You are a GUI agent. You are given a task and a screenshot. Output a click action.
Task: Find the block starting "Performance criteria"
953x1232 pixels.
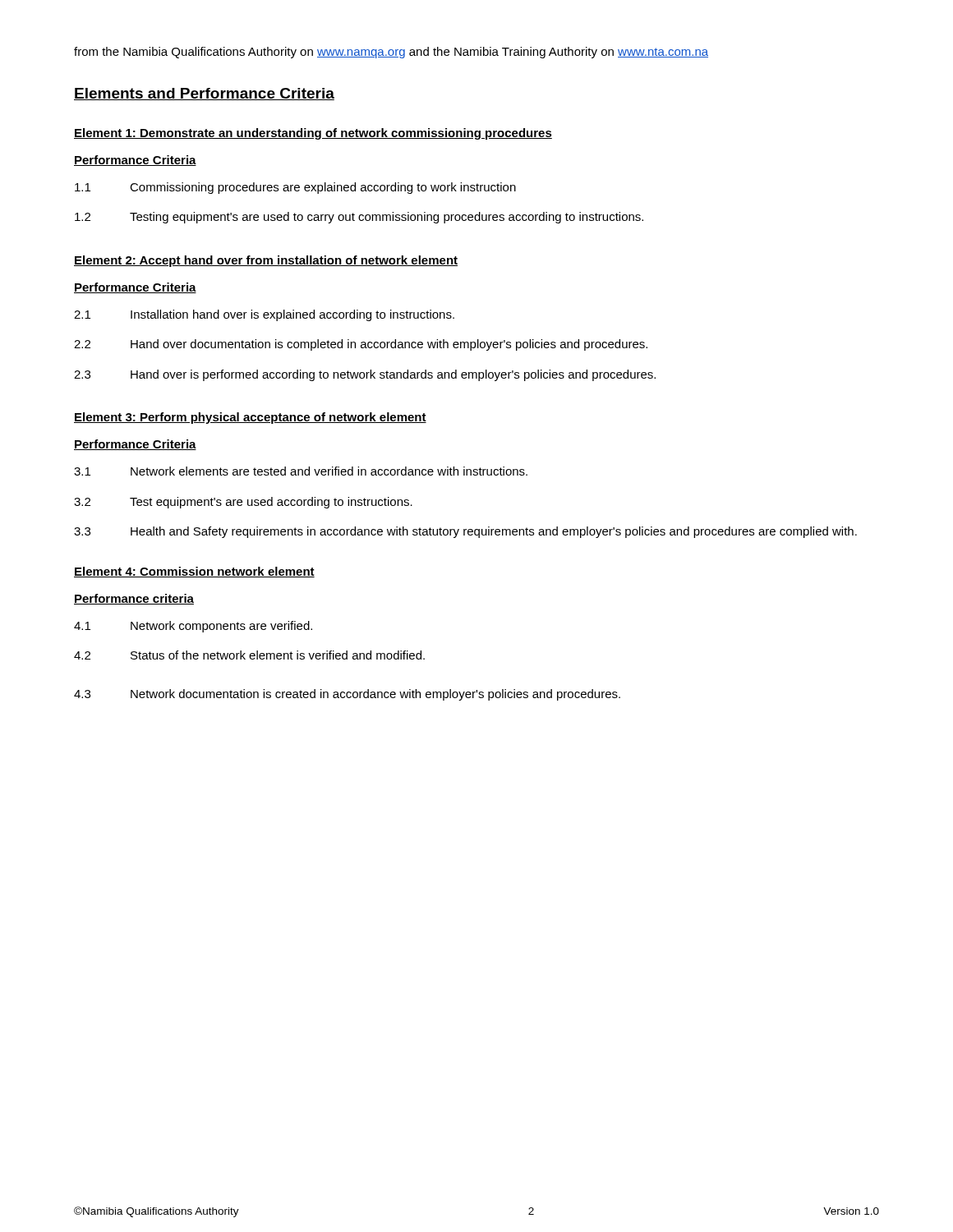[134, 598]
